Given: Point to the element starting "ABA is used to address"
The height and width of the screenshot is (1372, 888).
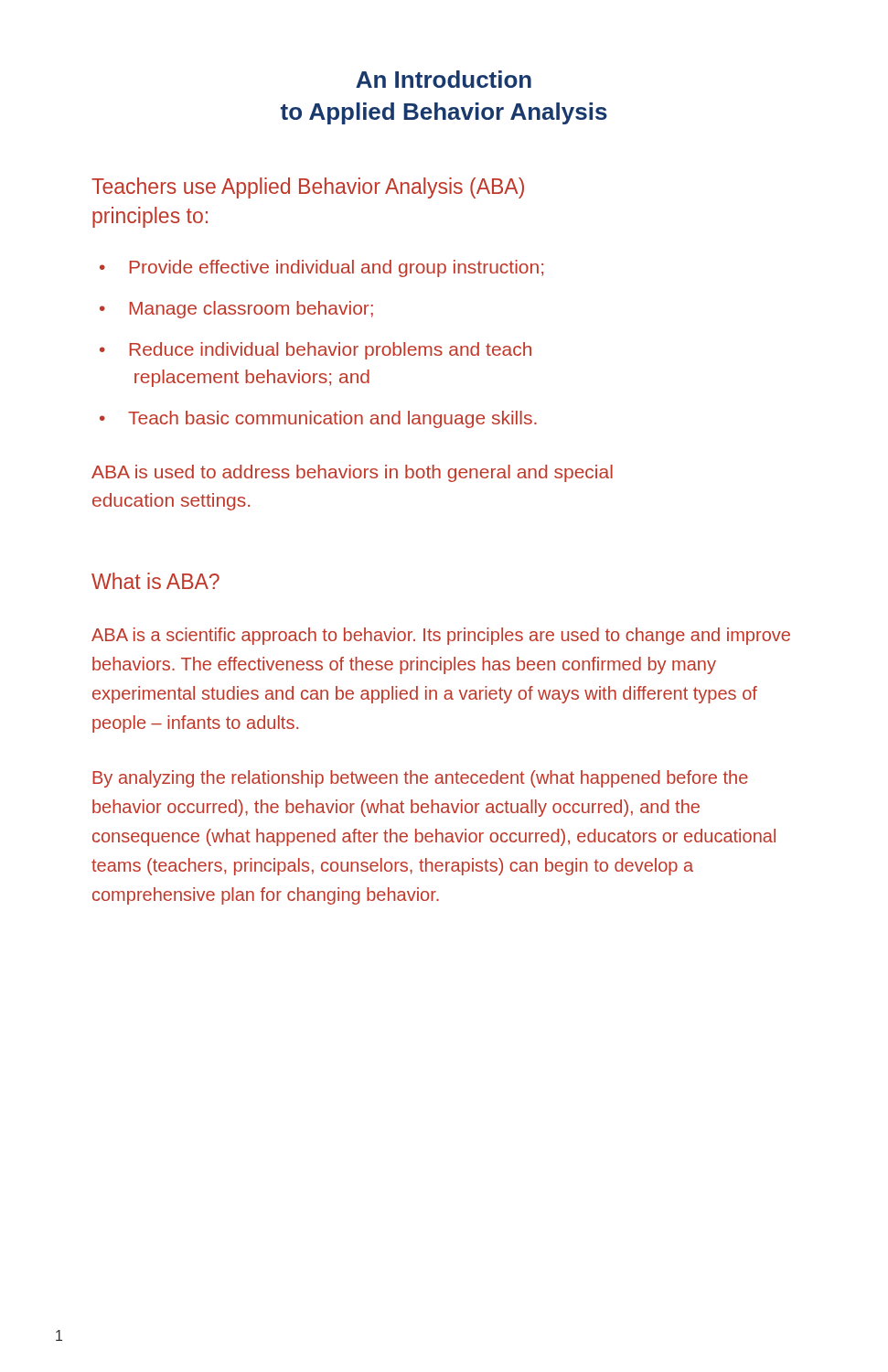Looking at the screenshot, I should click(x=352, y=485).
